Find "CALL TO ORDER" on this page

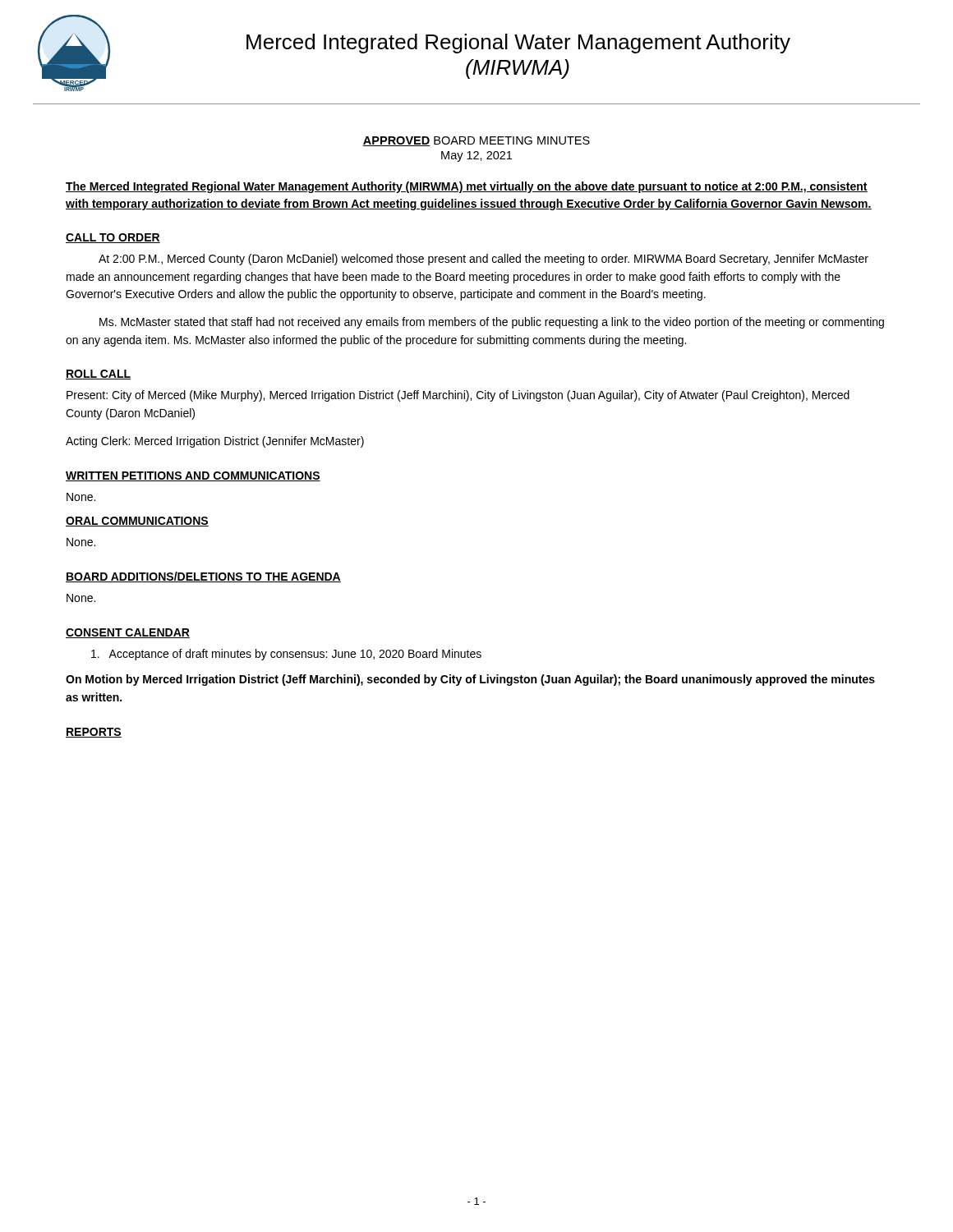point(113,237)
